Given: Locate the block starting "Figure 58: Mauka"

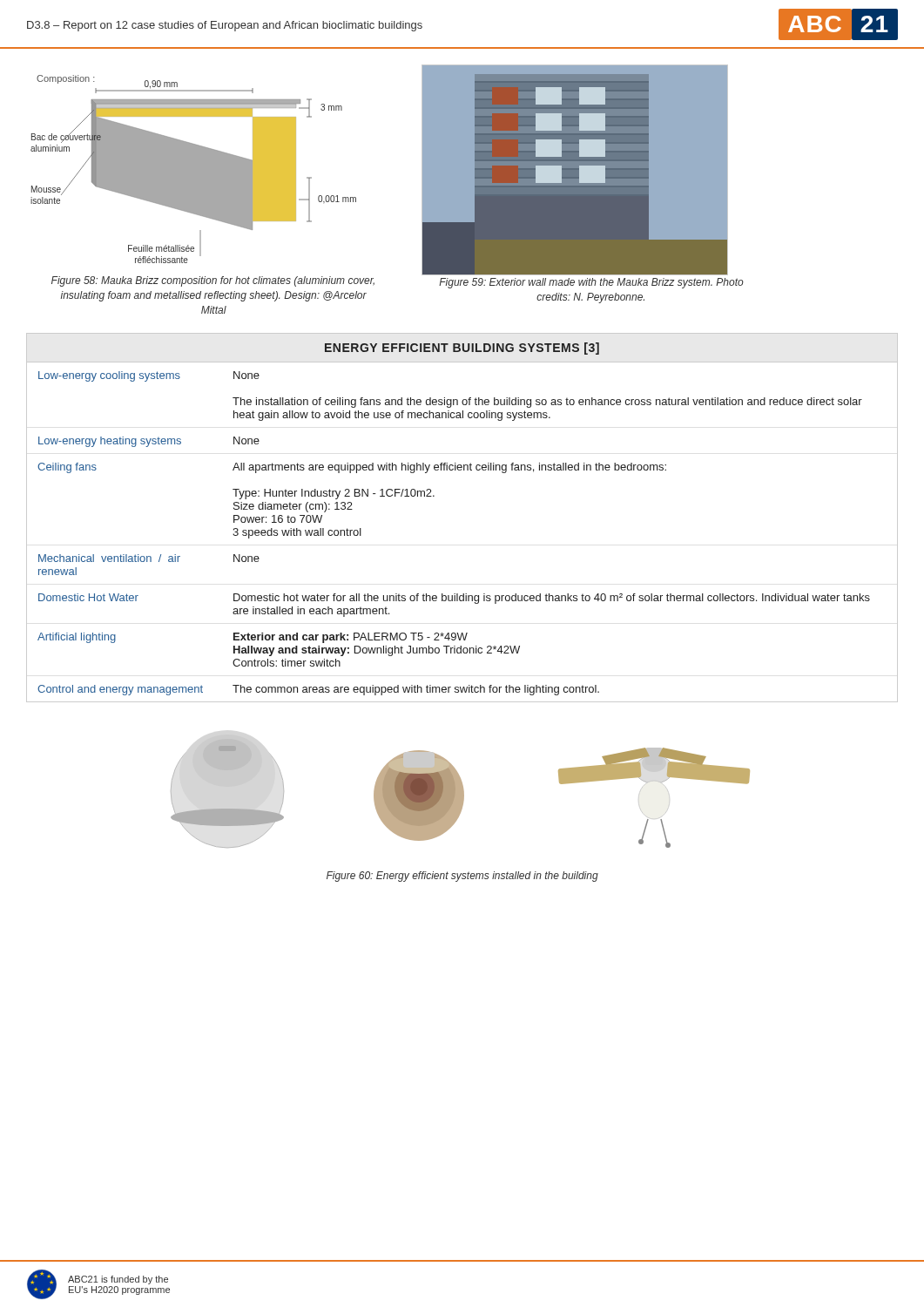Looking at the screenshot, I should tap(213, 295).
